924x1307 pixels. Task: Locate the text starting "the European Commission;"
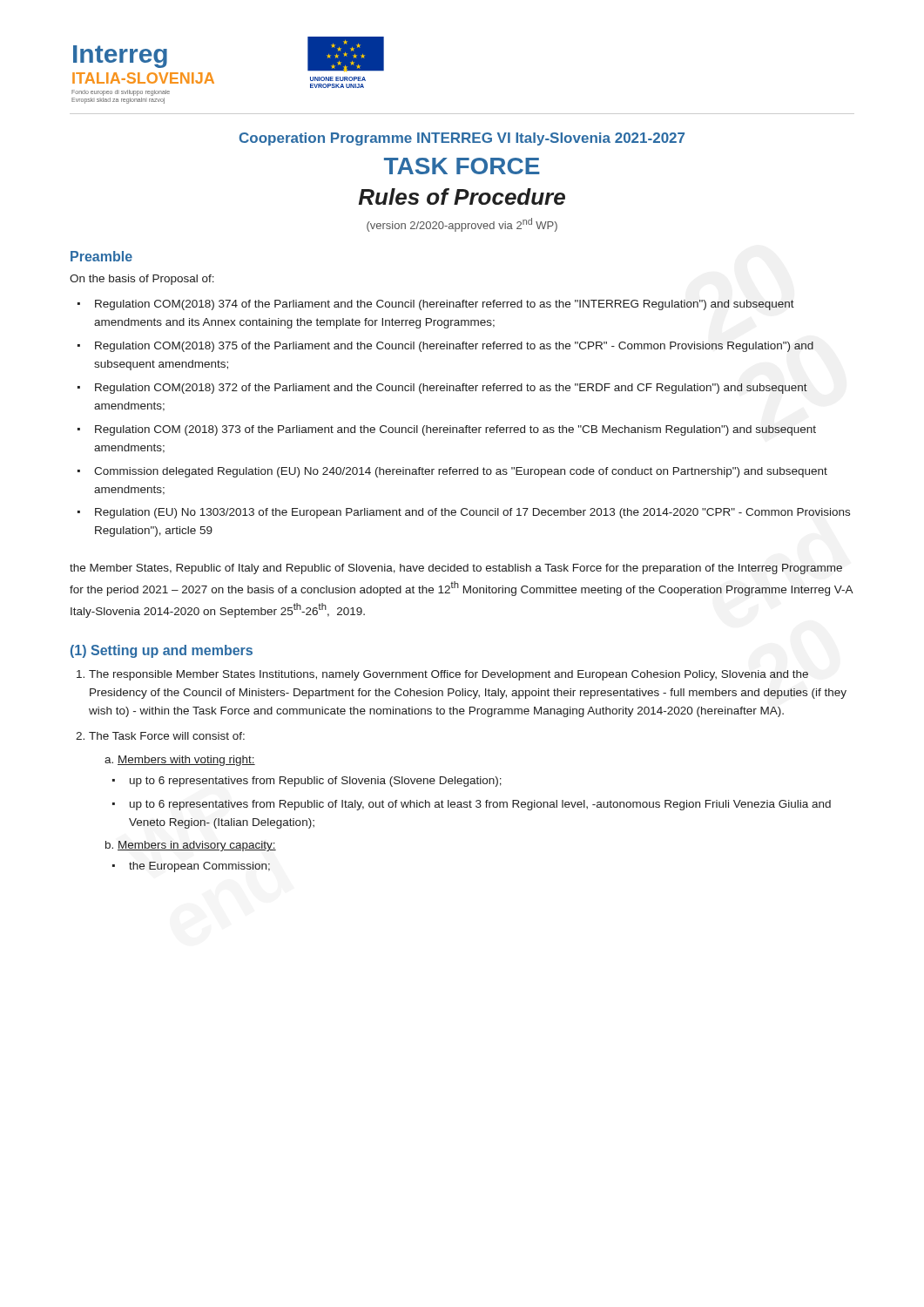200,866
